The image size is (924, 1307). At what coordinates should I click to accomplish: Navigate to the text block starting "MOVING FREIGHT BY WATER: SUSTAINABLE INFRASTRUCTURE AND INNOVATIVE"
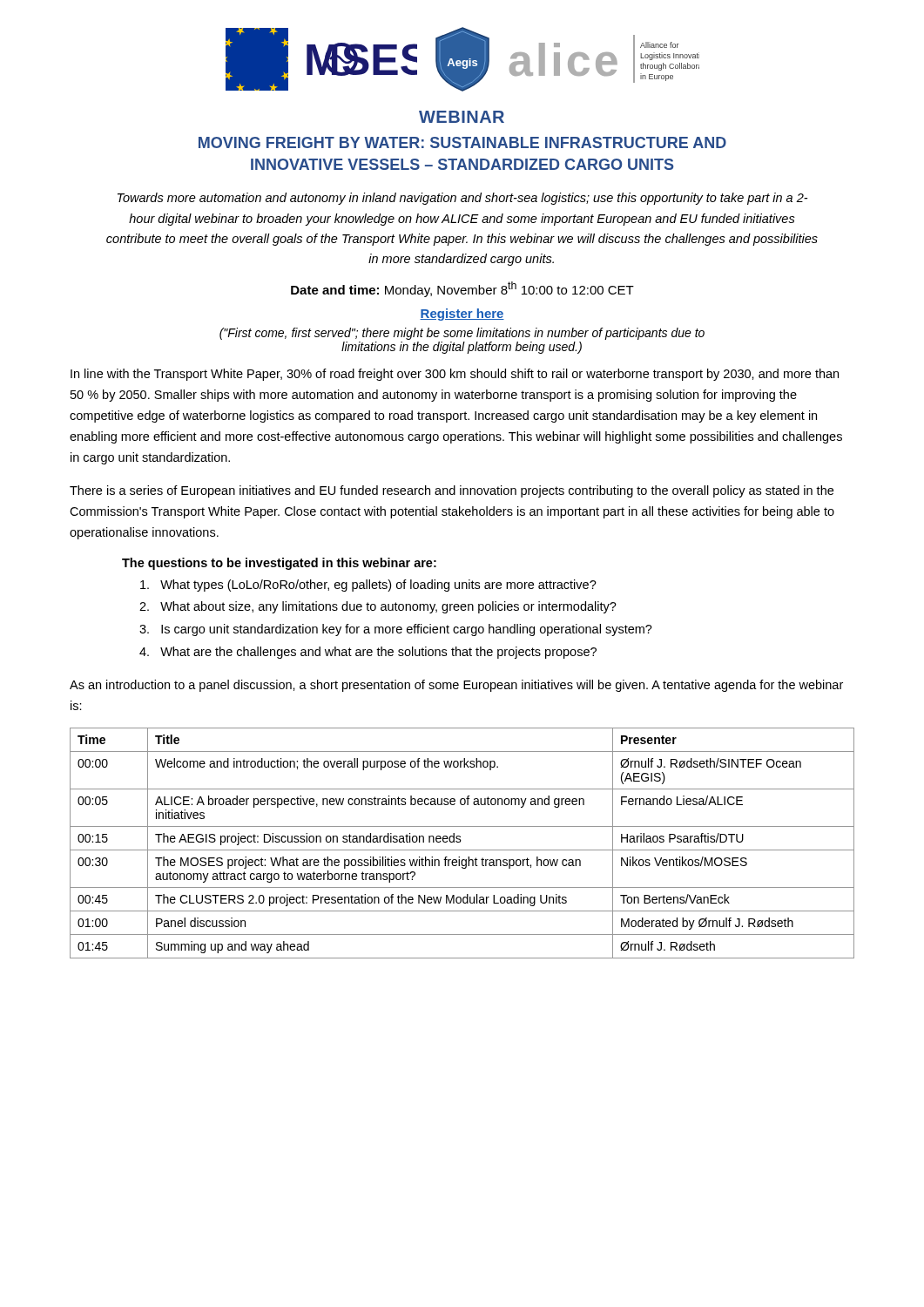[462, 154]
